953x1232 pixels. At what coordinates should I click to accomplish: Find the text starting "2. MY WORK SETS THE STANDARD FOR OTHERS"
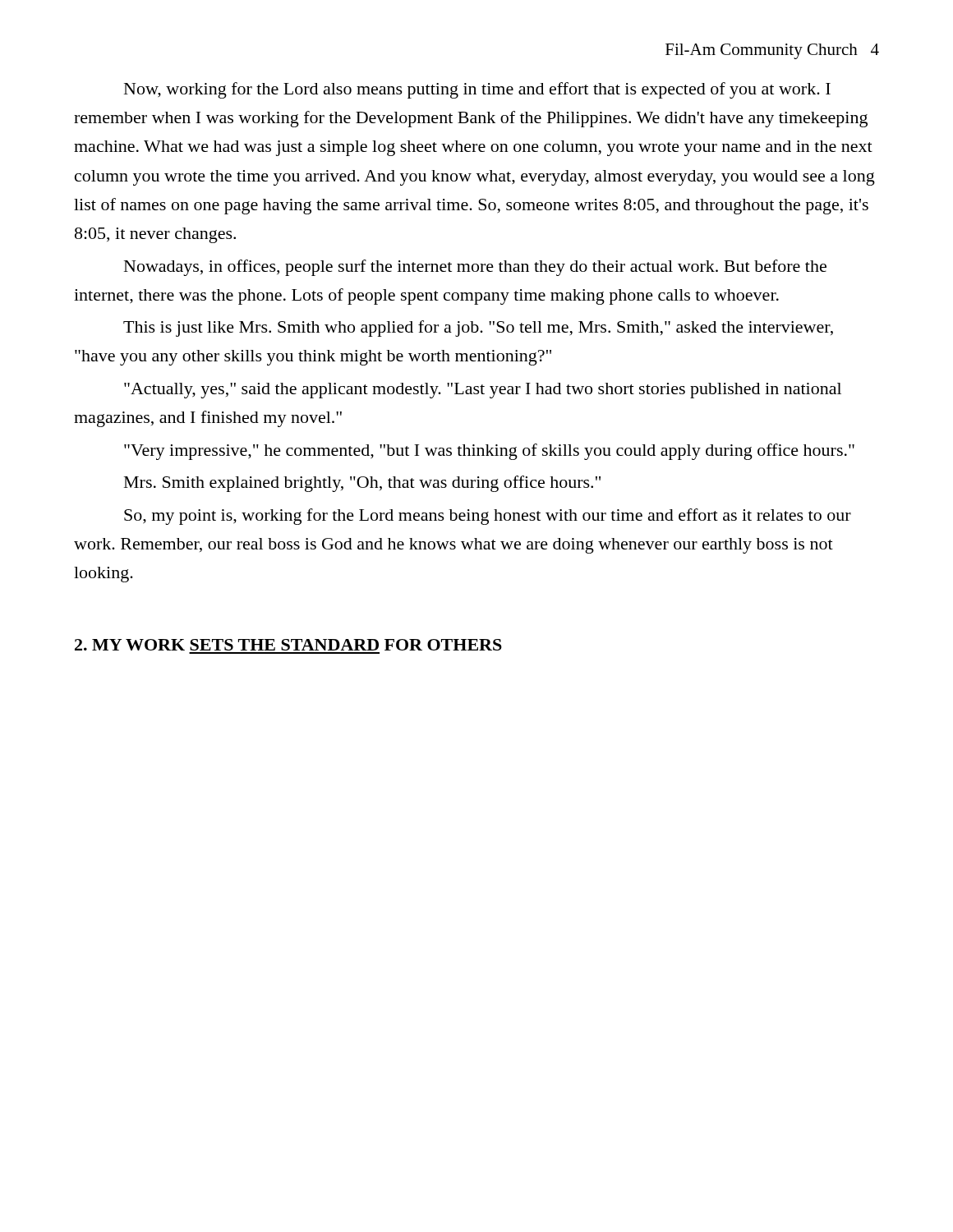[288, 644]
